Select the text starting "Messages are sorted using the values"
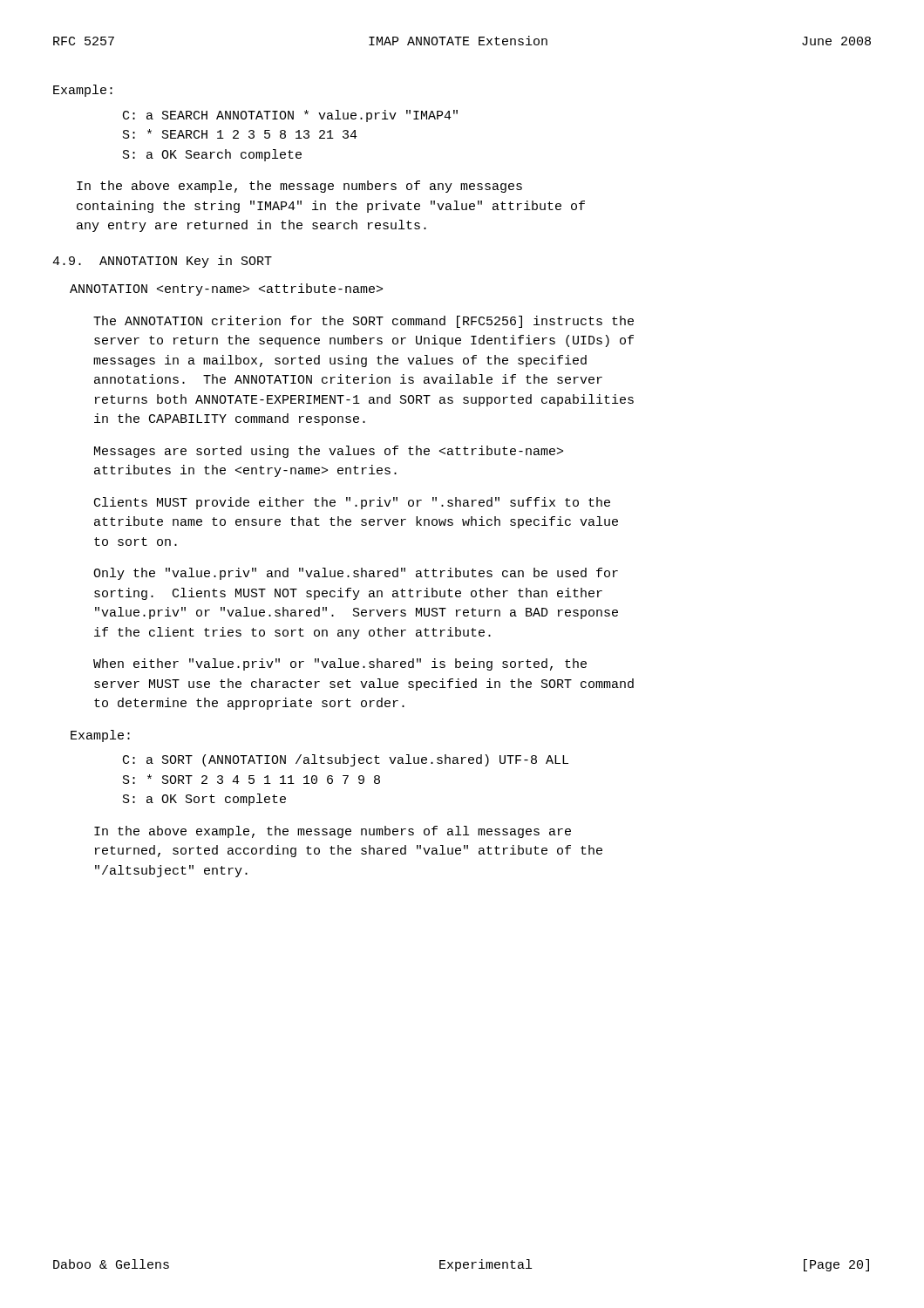This screenshot has width=924, height=1308. coord(317,462)
